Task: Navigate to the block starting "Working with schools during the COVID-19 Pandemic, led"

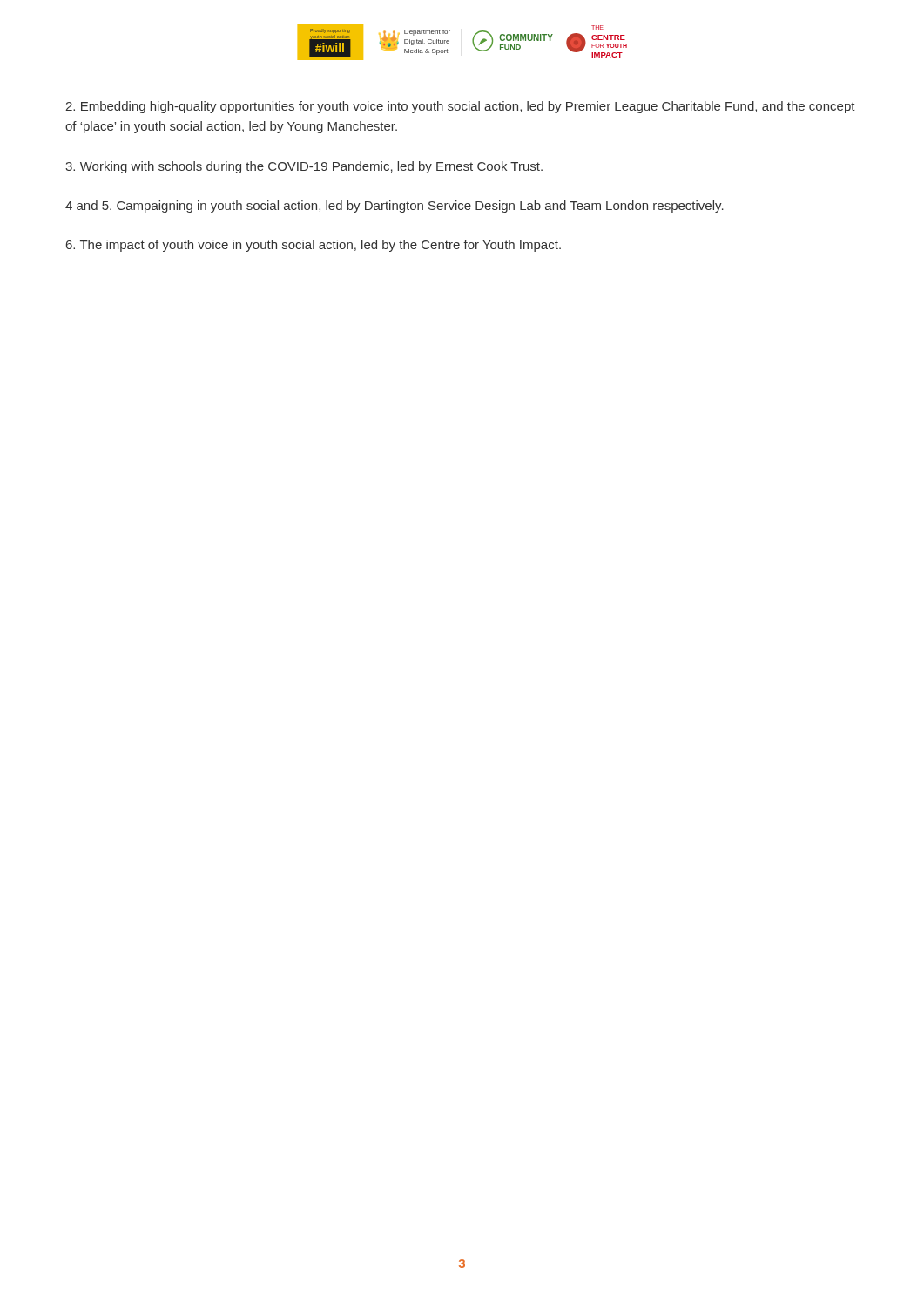Action: tap(304, 166)
